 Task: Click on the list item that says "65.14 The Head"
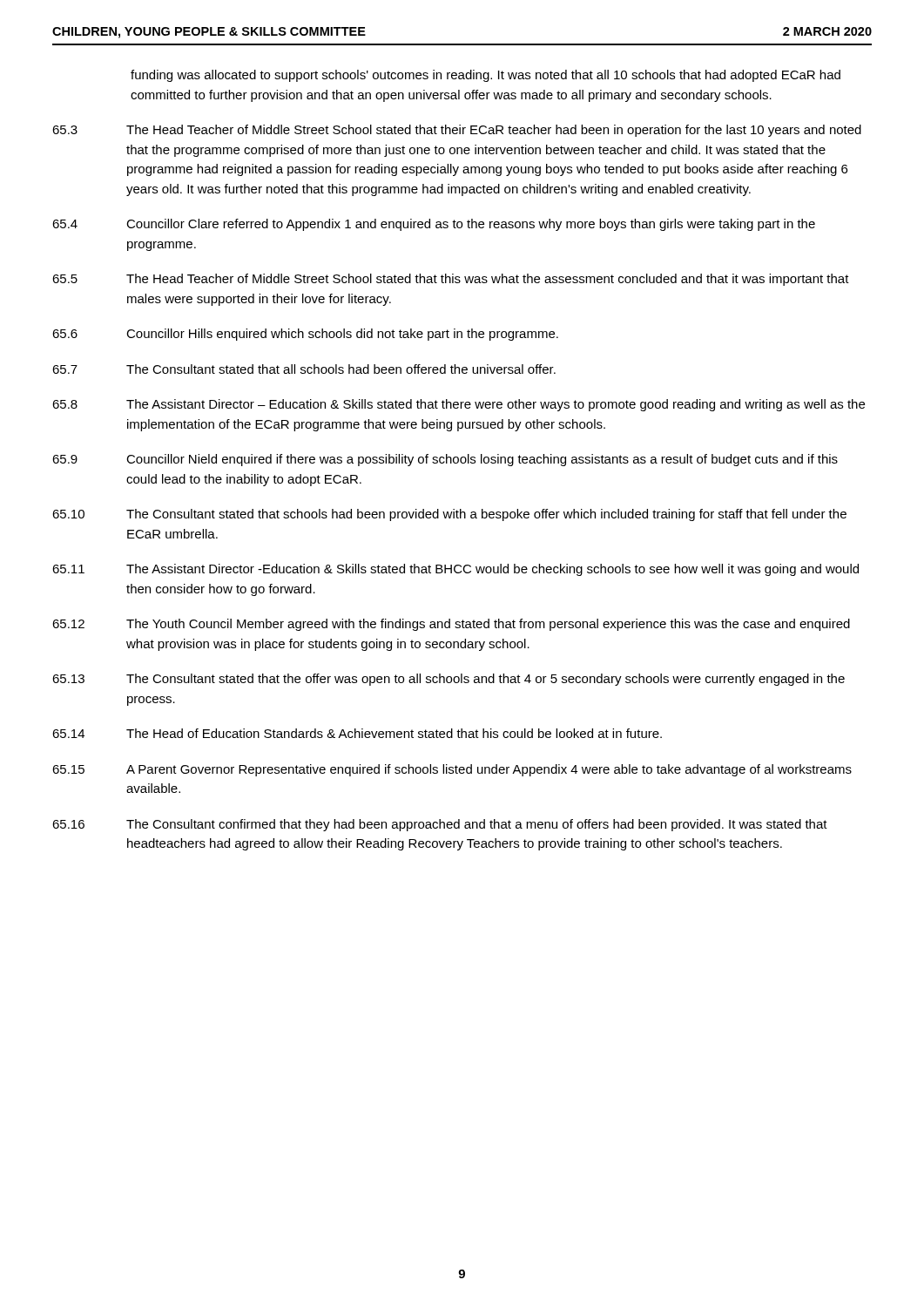tap(462, 734)
